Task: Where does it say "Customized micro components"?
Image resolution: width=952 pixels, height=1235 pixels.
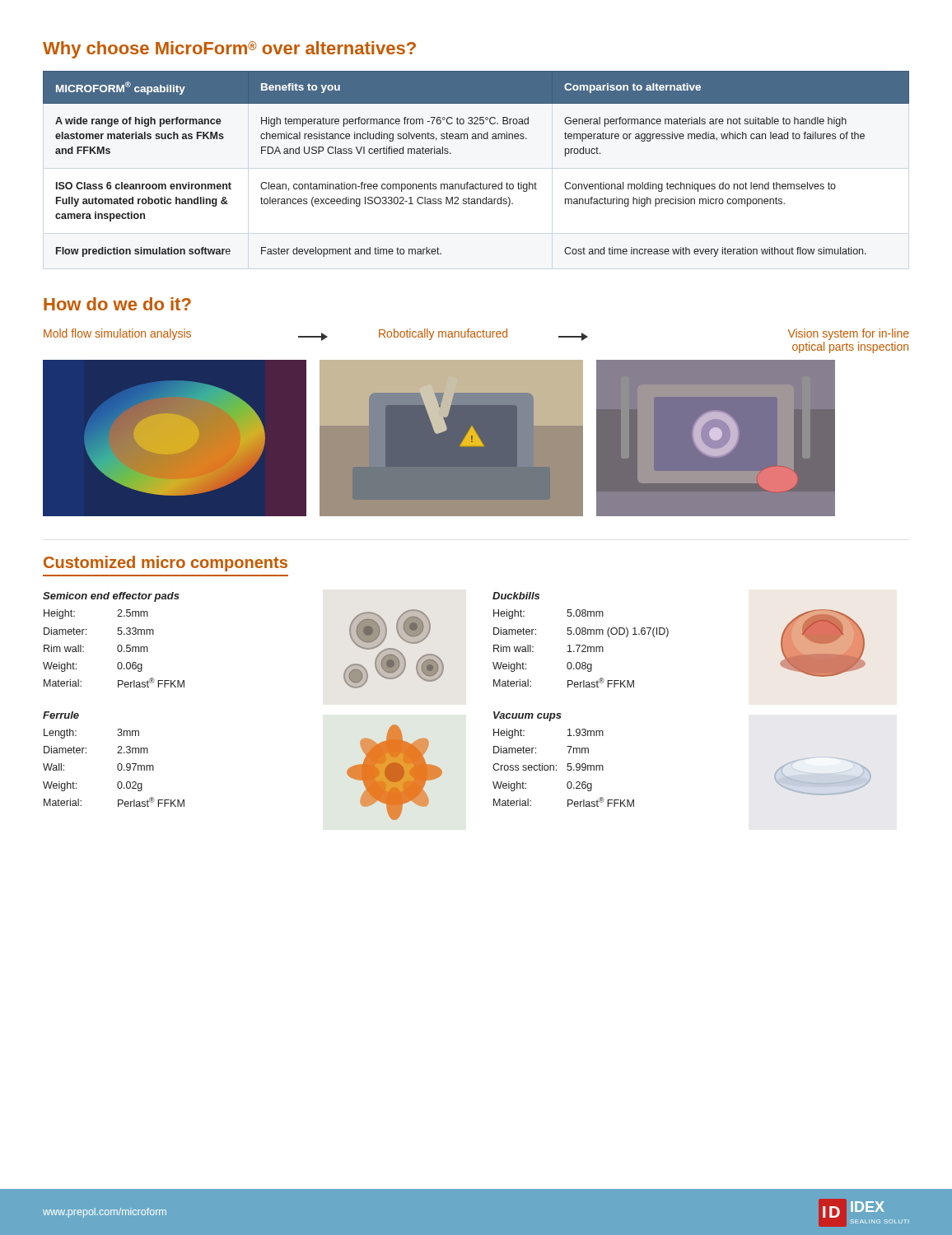Action: (x=165, y=565)
